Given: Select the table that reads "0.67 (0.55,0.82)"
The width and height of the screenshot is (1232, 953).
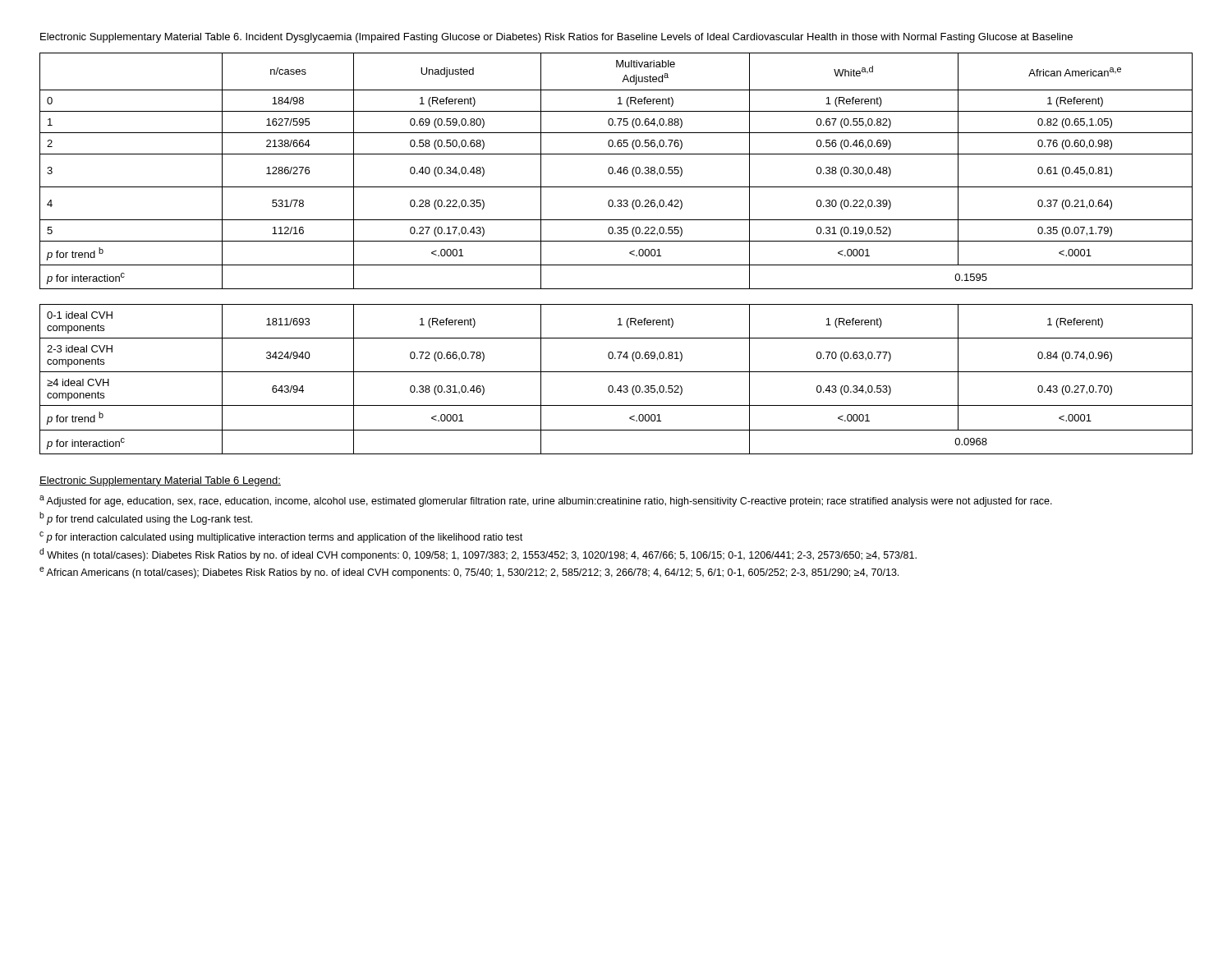Looking at the screenshot, I should point(616,171).
